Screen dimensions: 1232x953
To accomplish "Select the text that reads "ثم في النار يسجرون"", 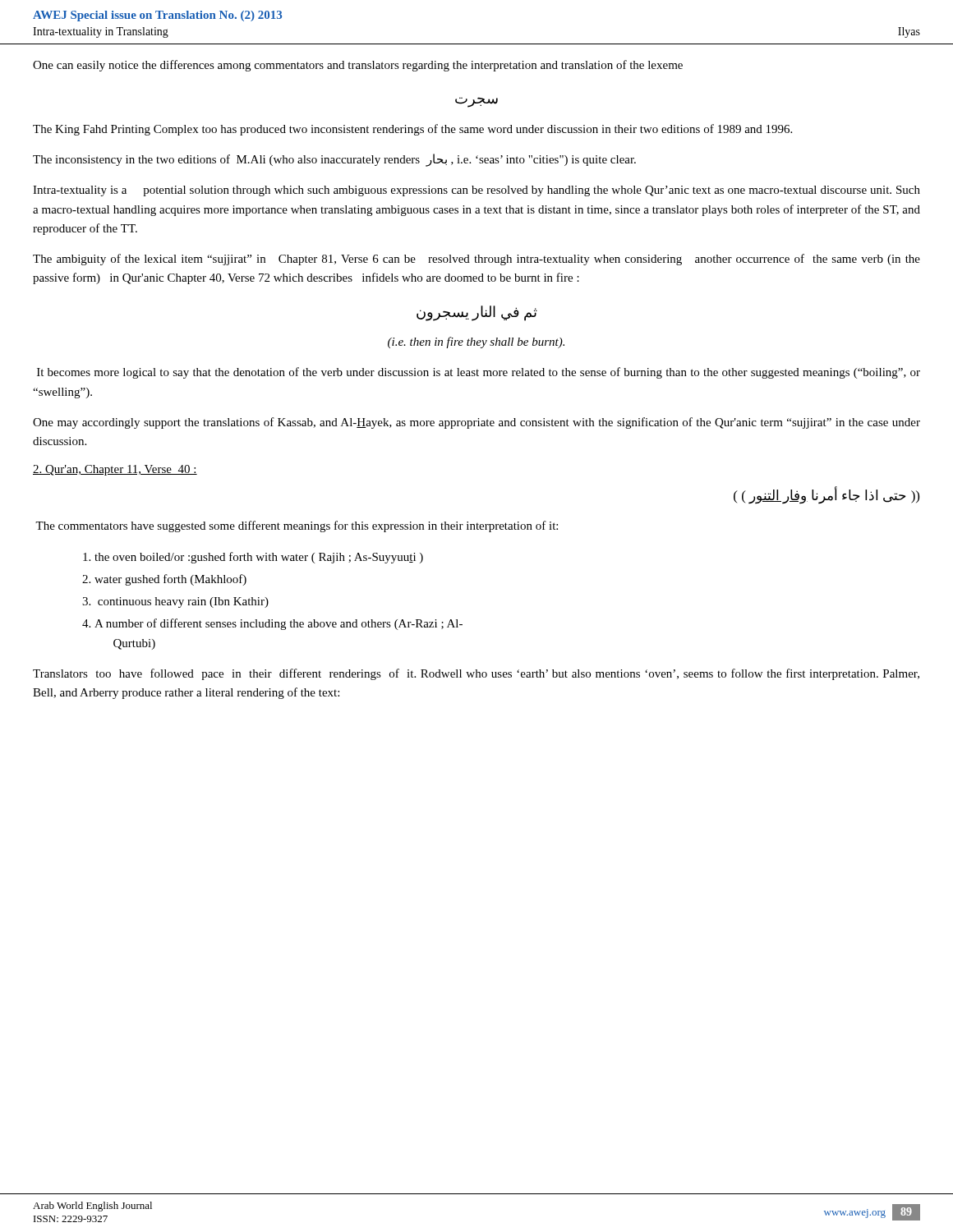I will (x=476, y=312).
